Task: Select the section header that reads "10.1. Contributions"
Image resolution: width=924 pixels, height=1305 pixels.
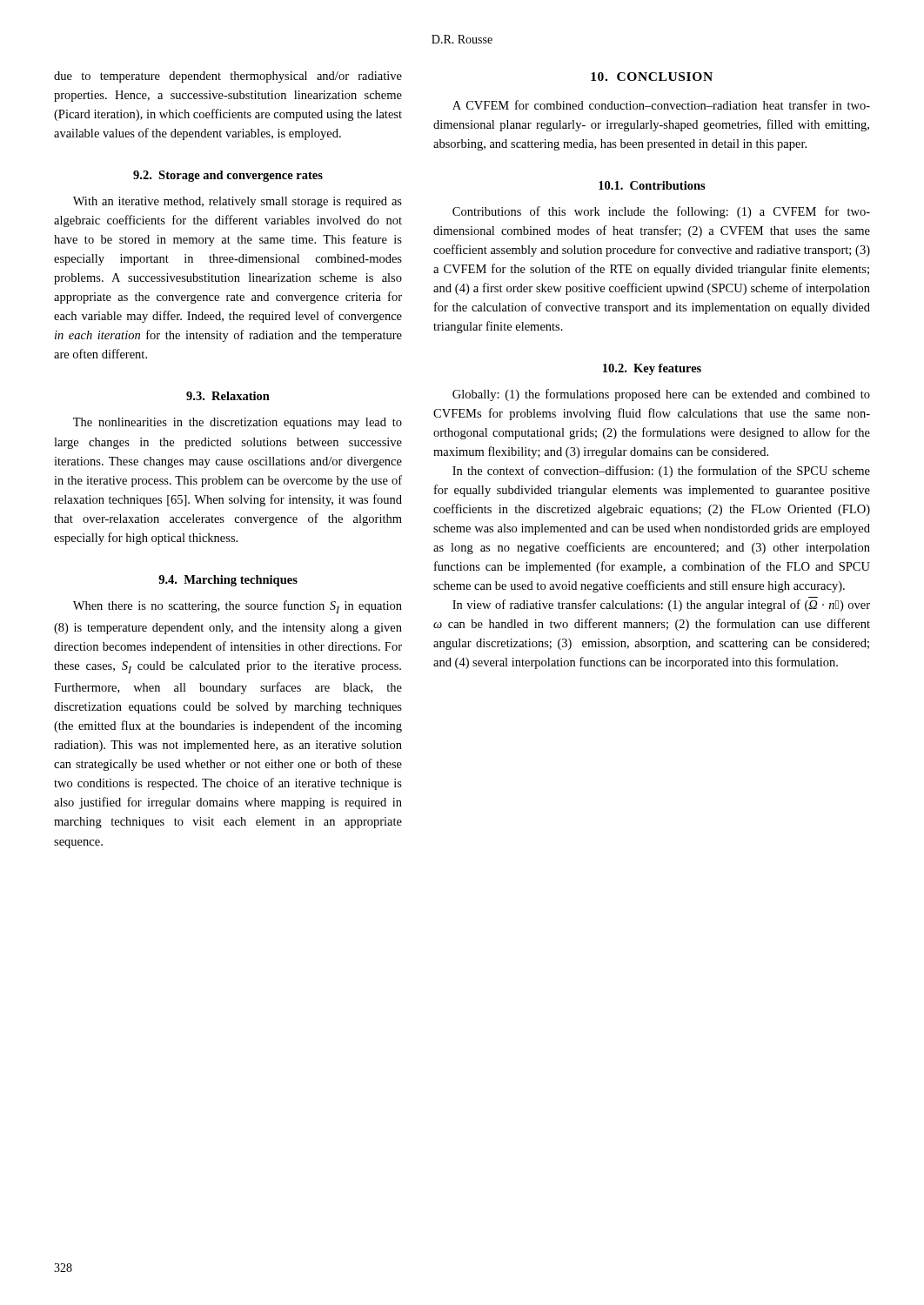Action: pos(652,185)
